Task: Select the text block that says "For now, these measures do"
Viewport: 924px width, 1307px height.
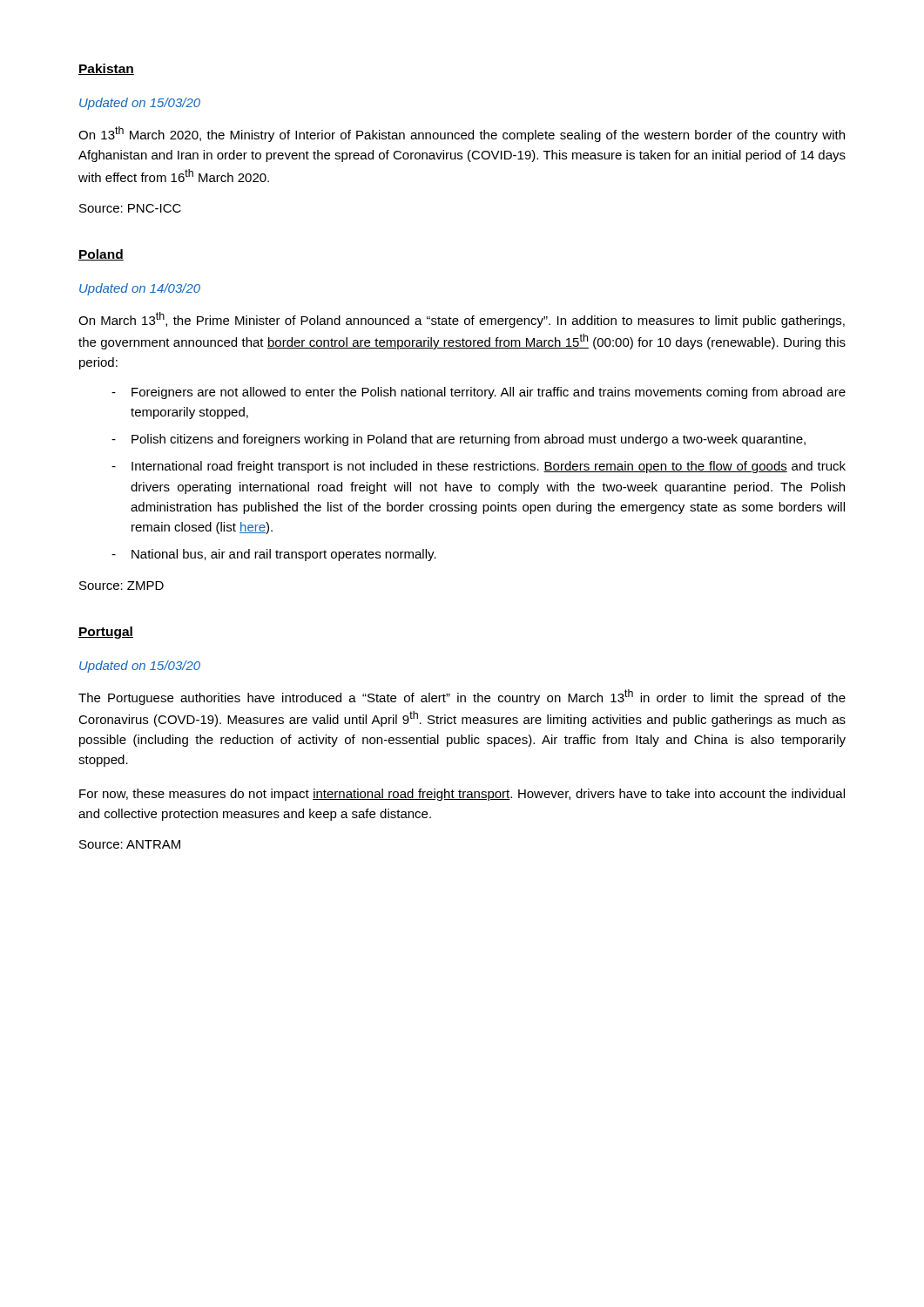Action: [462, 803]
